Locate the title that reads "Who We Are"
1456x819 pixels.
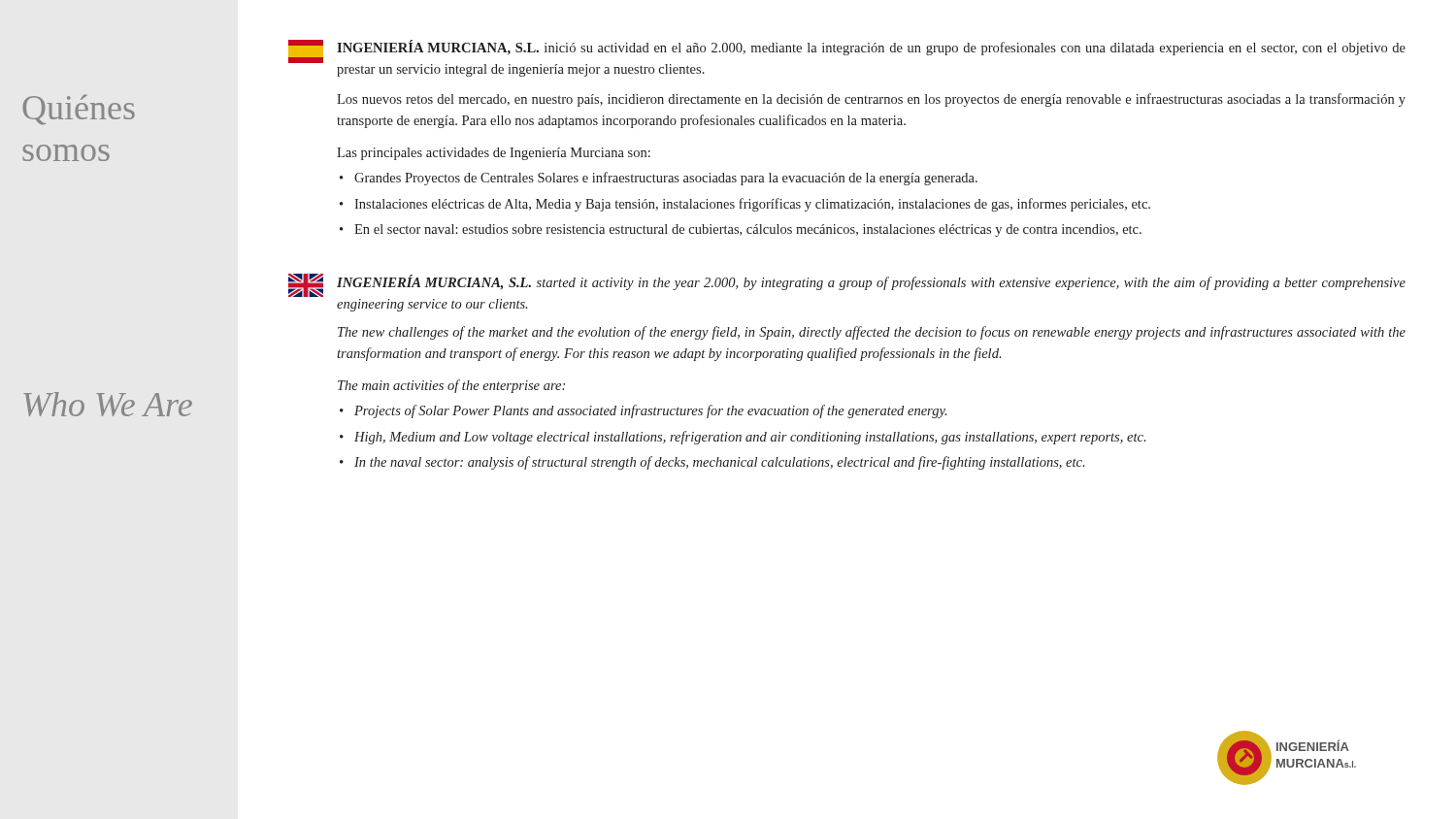[107, 405]
